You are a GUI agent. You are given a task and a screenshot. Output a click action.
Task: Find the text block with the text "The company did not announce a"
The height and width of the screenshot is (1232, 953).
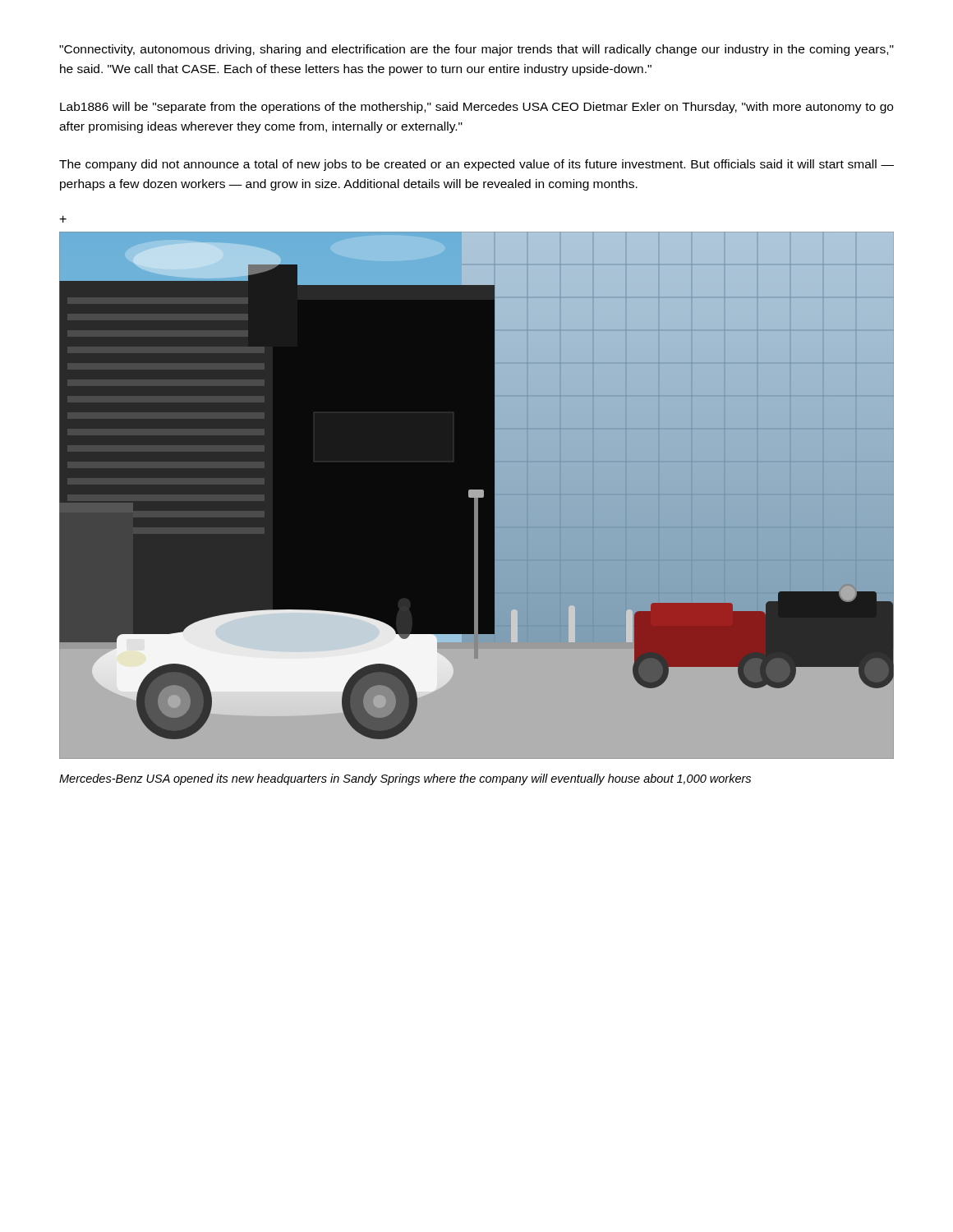[476, 174]
